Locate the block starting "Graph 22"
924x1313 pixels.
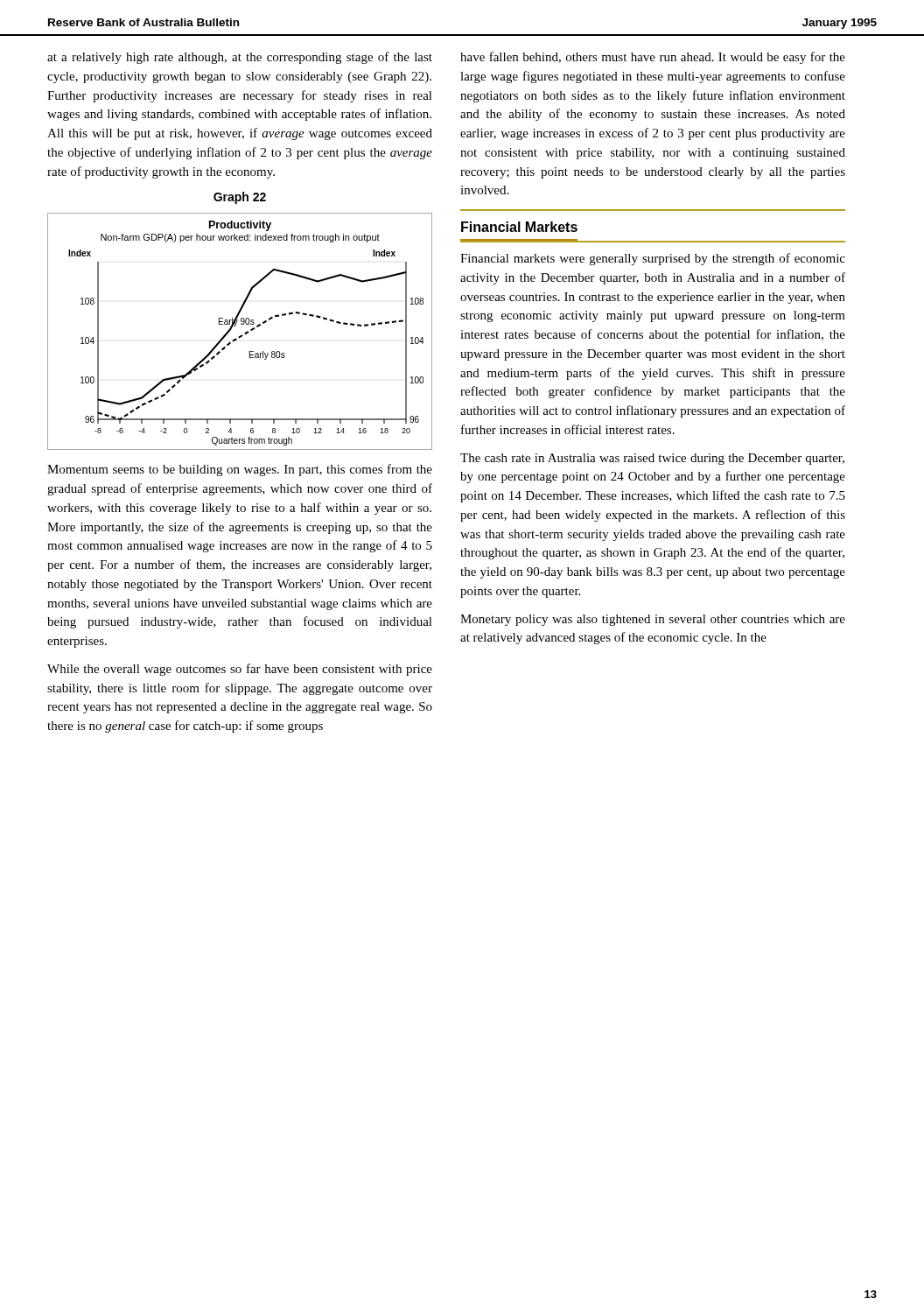pos(240,197)
